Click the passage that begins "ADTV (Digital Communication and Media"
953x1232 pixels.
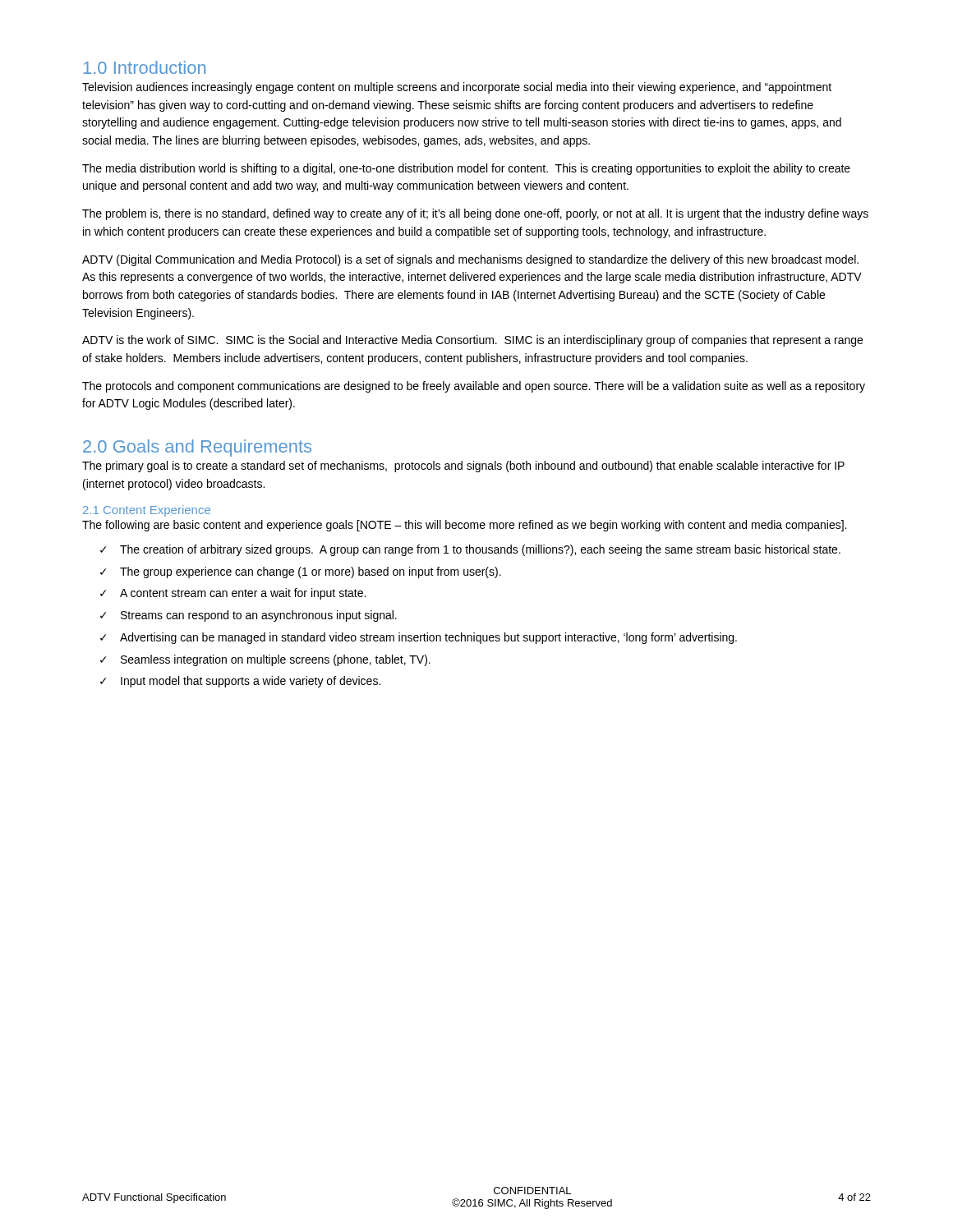[472, 286]
